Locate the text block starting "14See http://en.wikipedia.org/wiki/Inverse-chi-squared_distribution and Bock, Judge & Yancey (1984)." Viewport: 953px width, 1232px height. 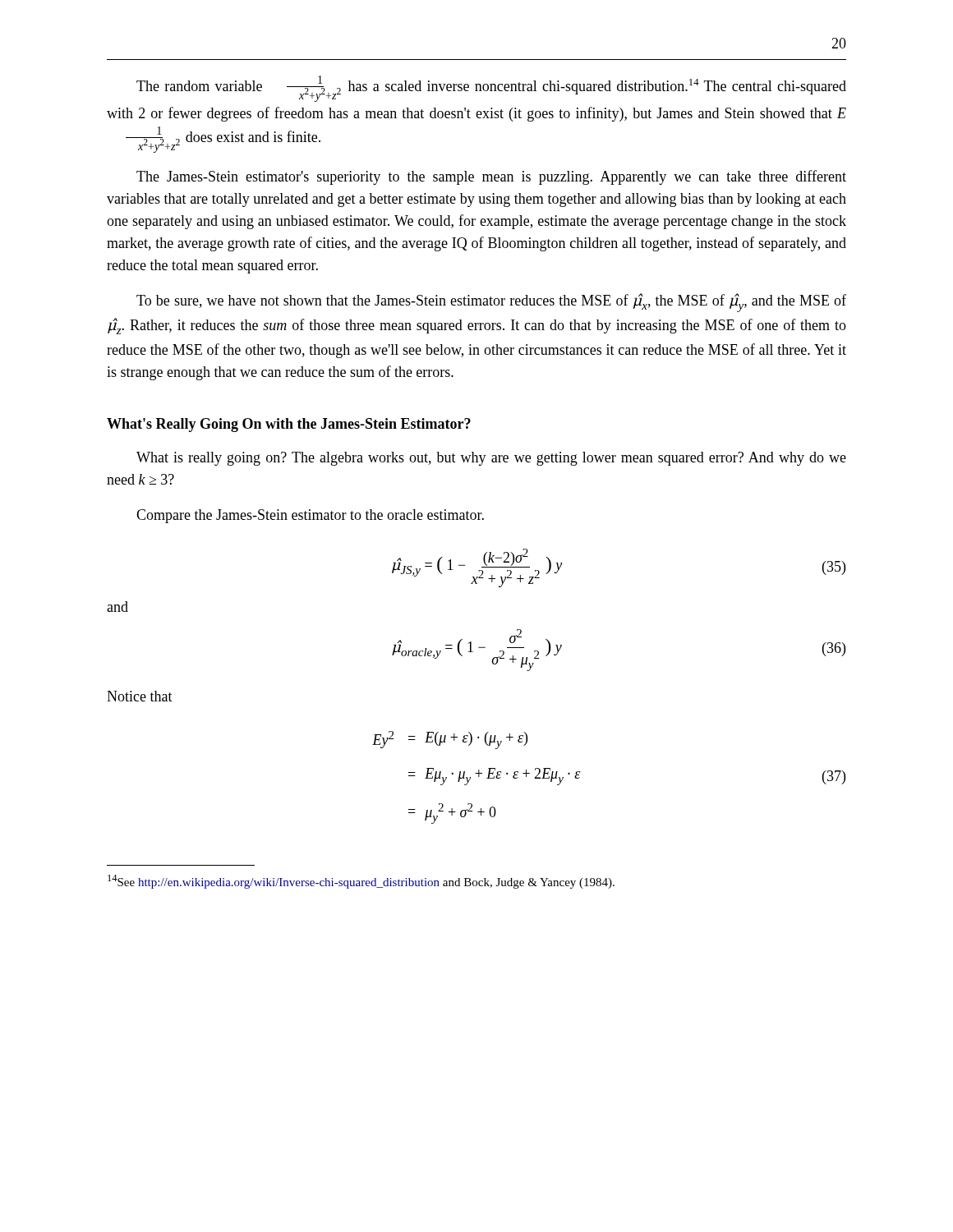coord(476,881)
